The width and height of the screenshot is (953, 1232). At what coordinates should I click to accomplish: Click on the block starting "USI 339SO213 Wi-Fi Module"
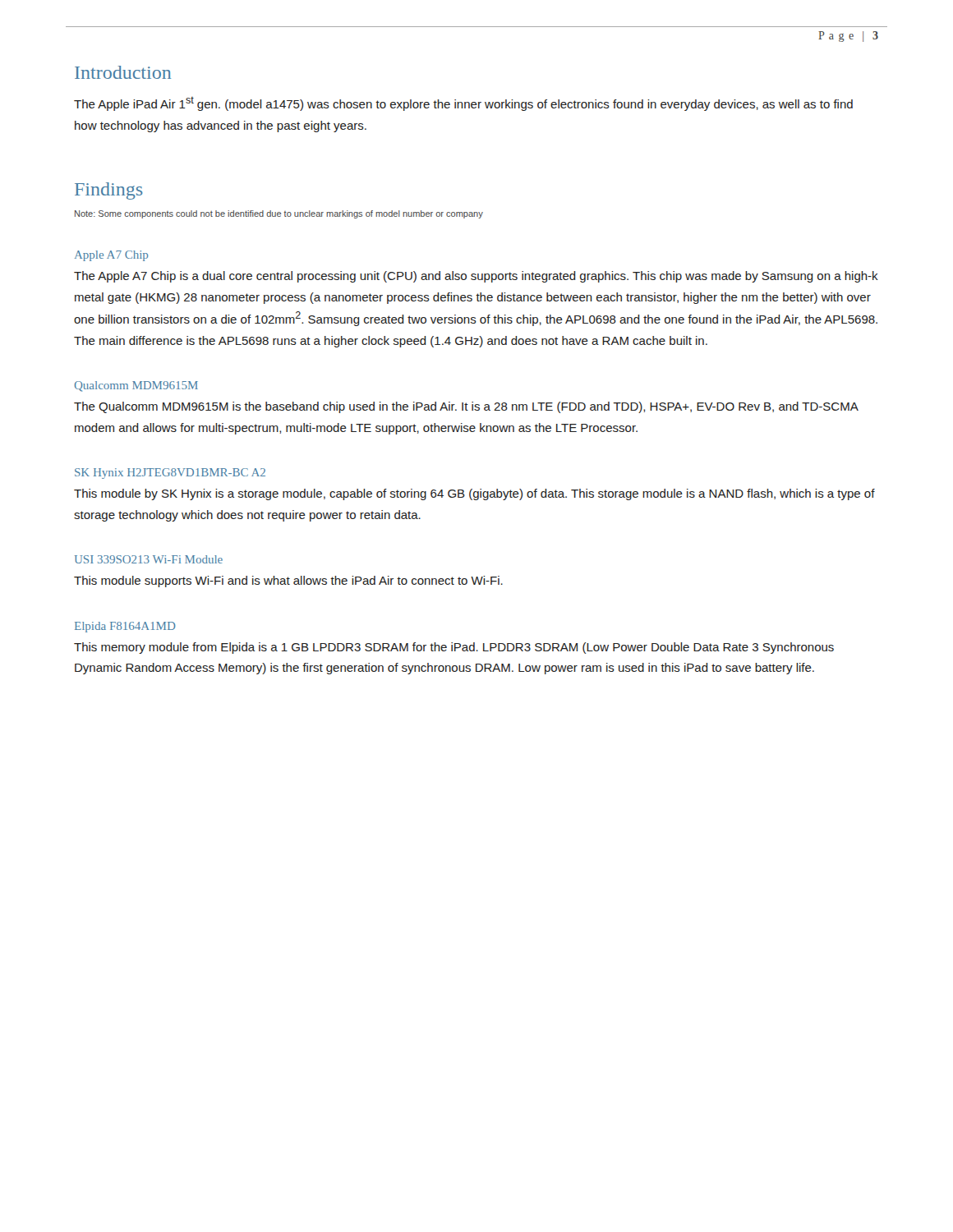[148, 560]
